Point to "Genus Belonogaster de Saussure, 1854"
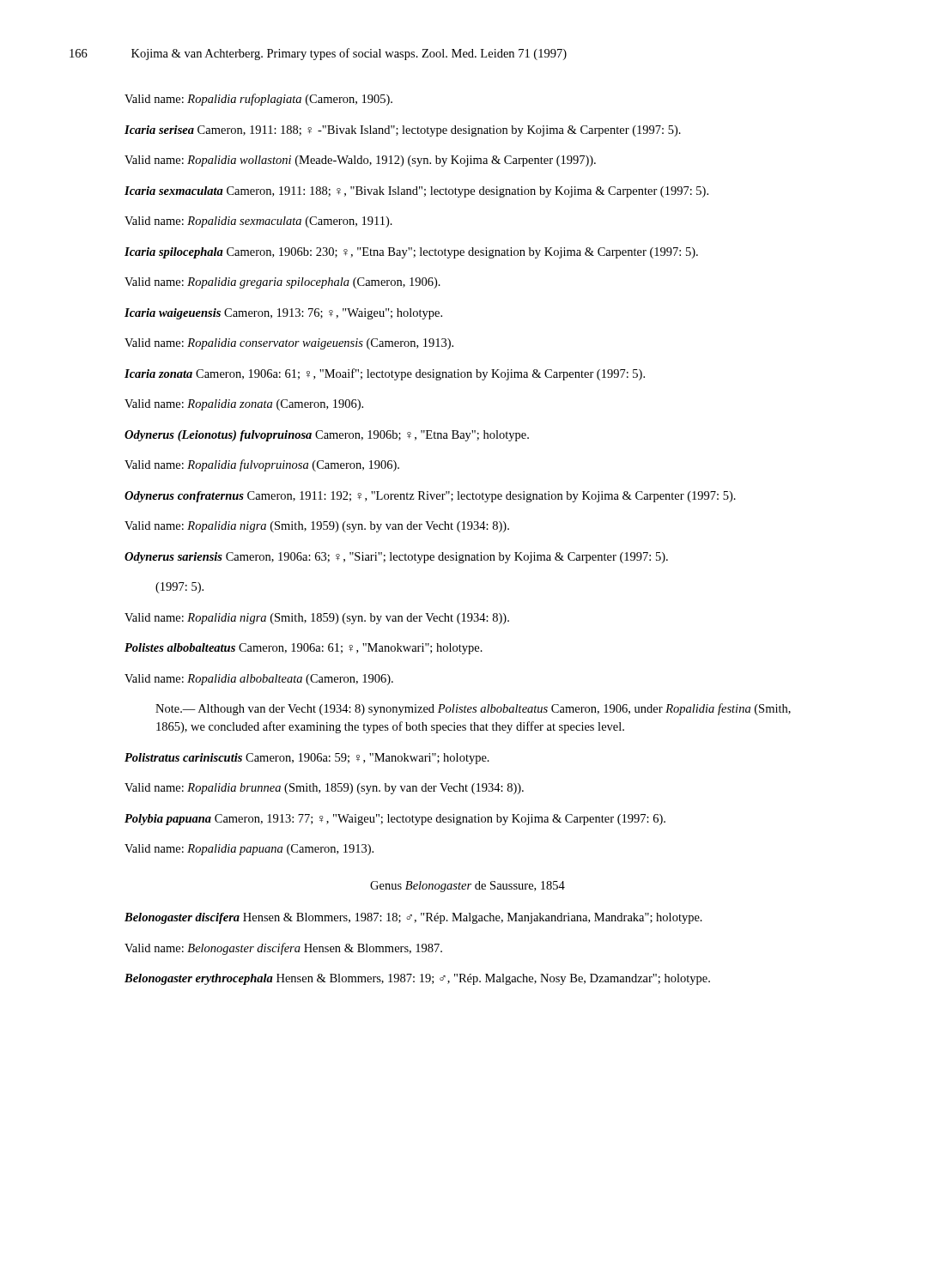The width and height of the screenshot is (935, 1288). point(468,886)
